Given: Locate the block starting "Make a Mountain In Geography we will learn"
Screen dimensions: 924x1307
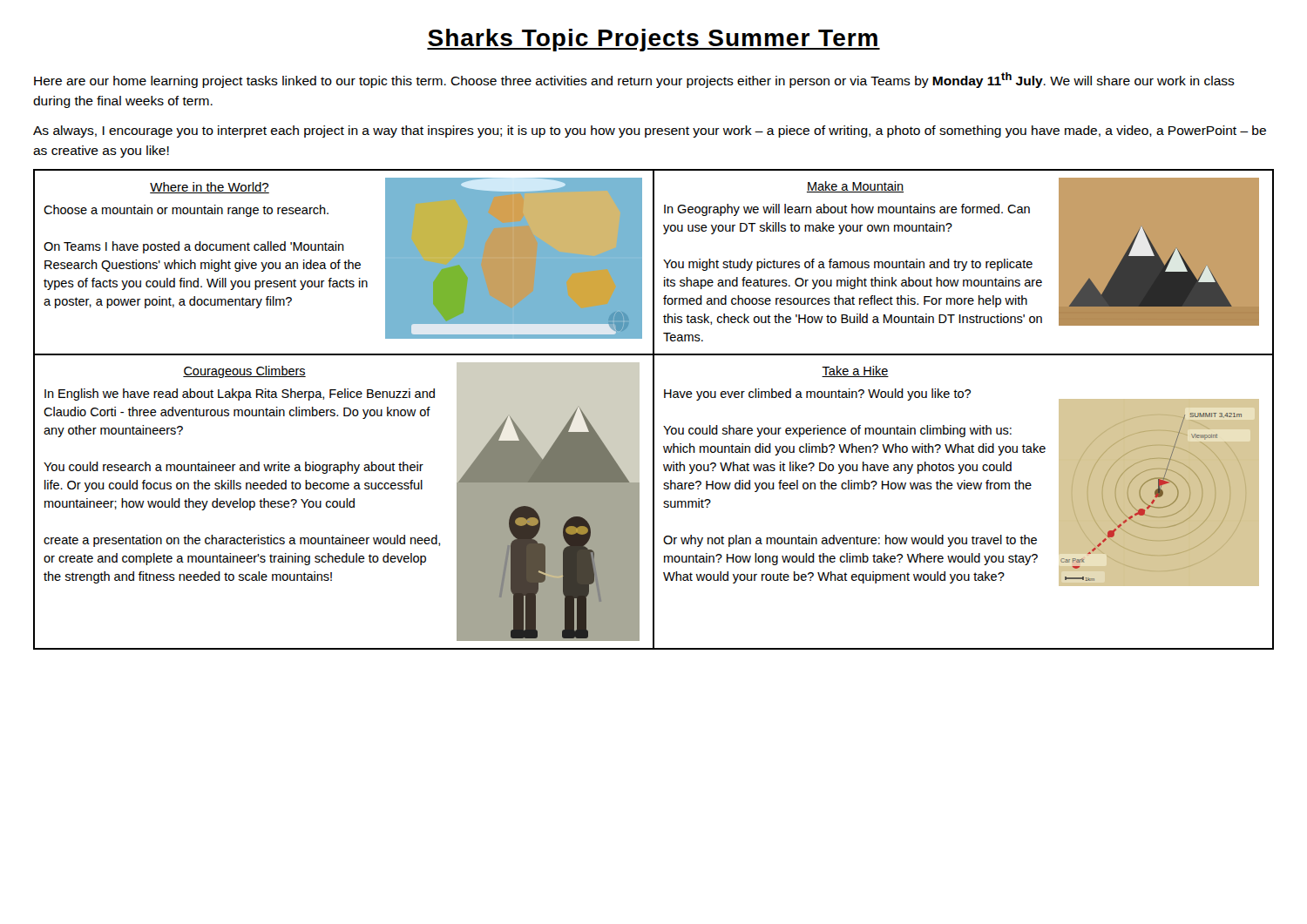Looking at the screenshot, I should (963, 262).
